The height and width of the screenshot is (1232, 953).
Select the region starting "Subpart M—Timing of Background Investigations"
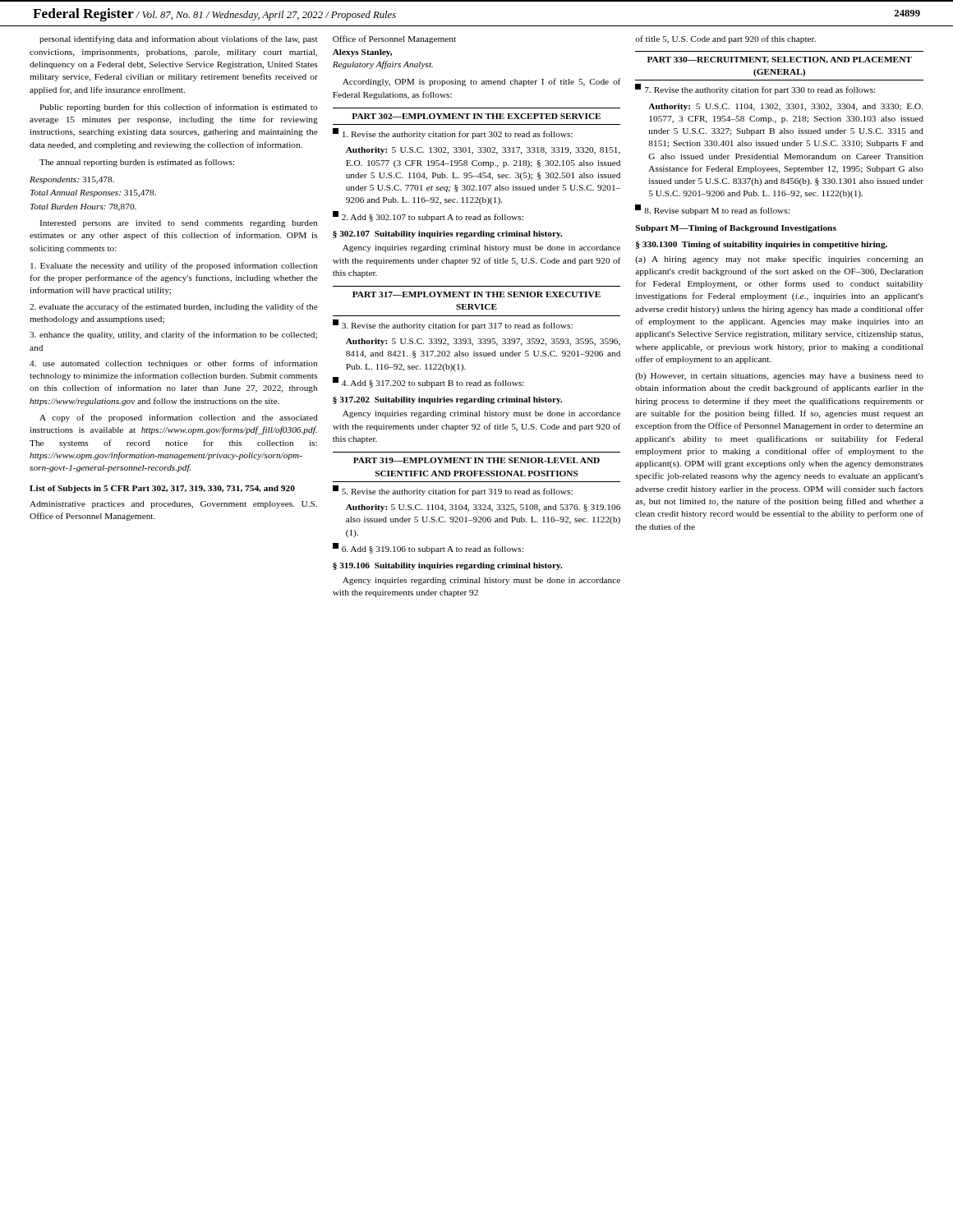point(736,228)
